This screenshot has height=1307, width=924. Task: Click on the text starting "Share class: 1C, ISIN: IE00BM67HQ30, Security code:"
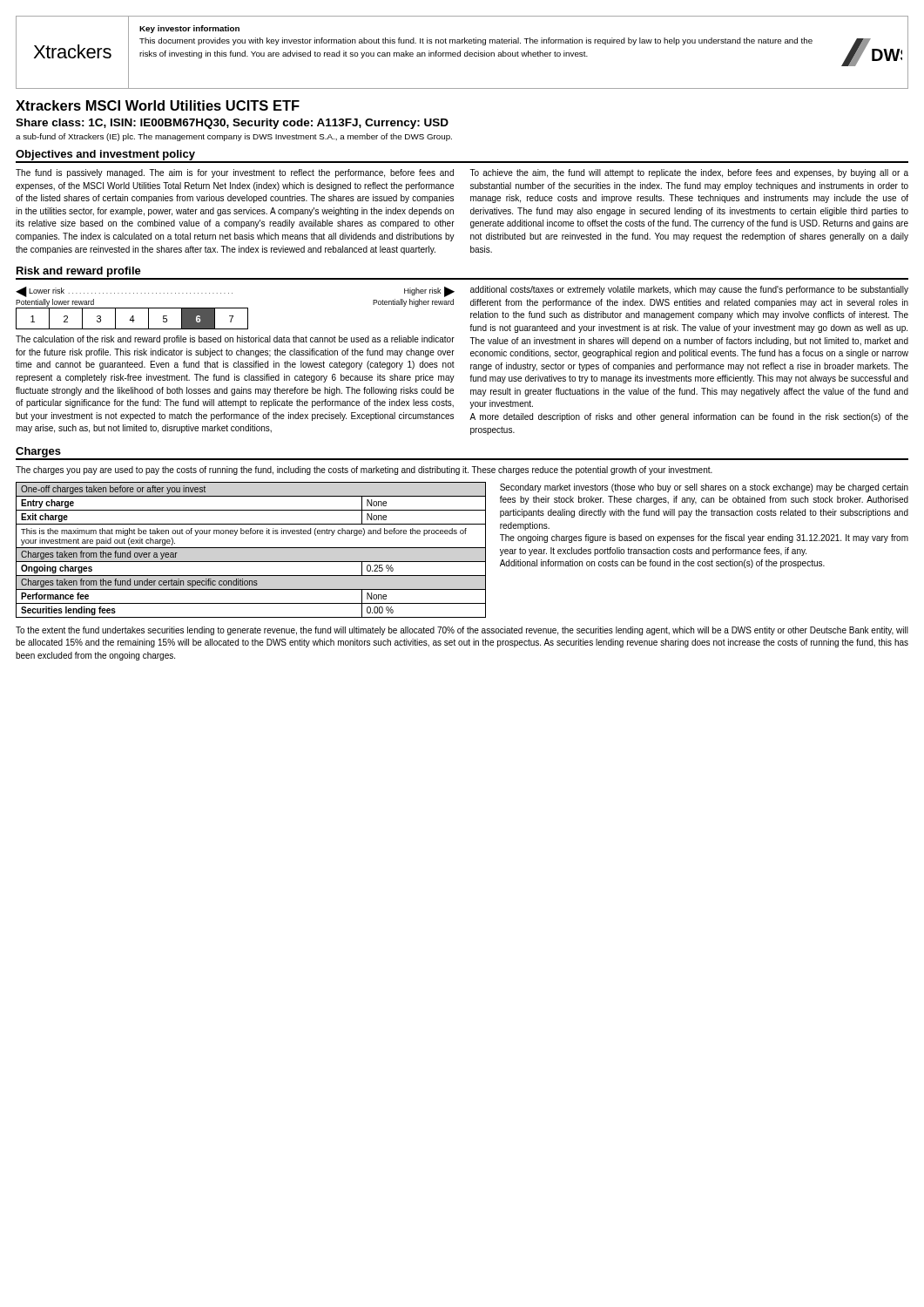point(232,122)
